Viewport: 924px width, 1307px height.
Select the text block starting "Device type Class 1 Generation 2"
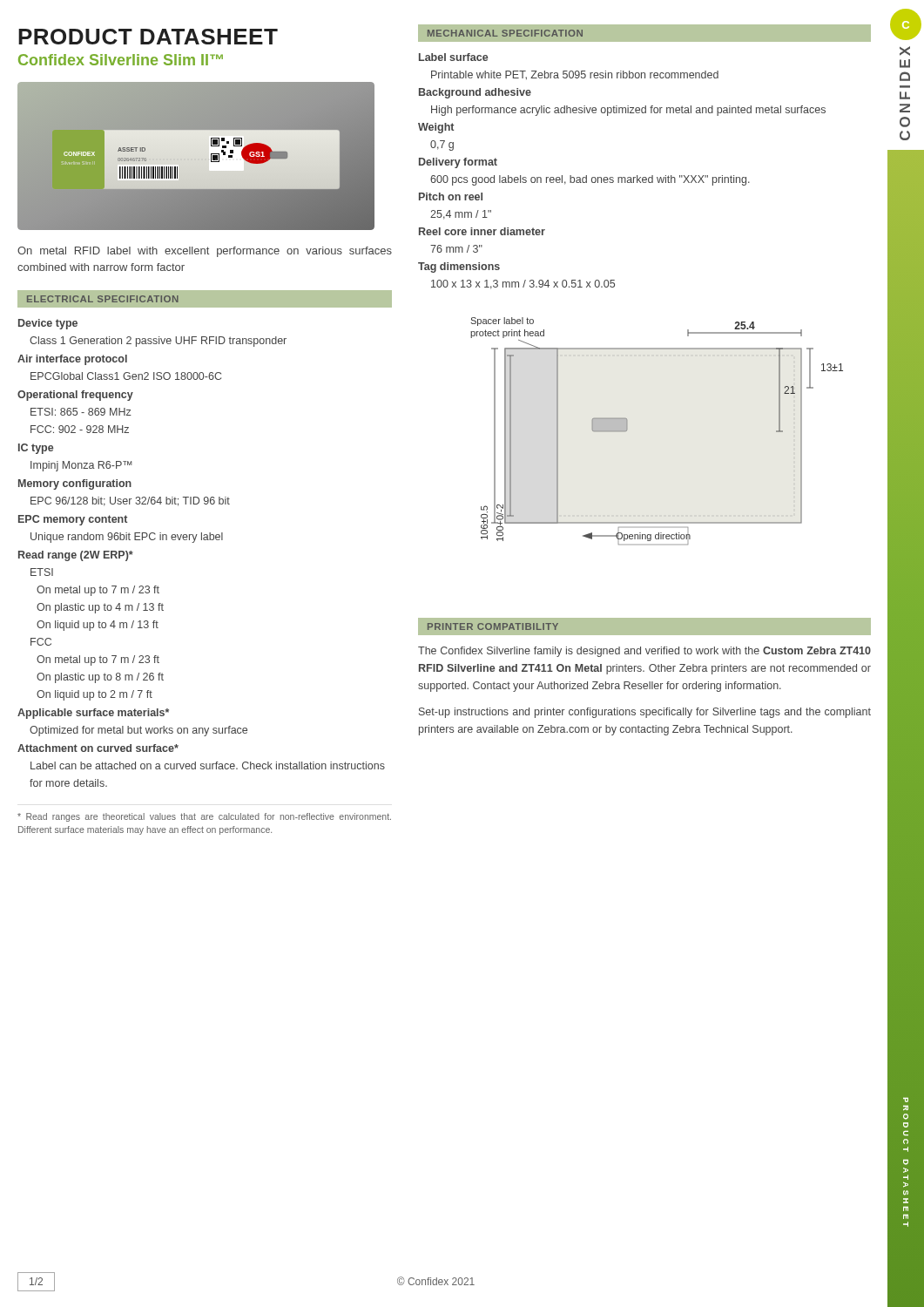(48, 324)
